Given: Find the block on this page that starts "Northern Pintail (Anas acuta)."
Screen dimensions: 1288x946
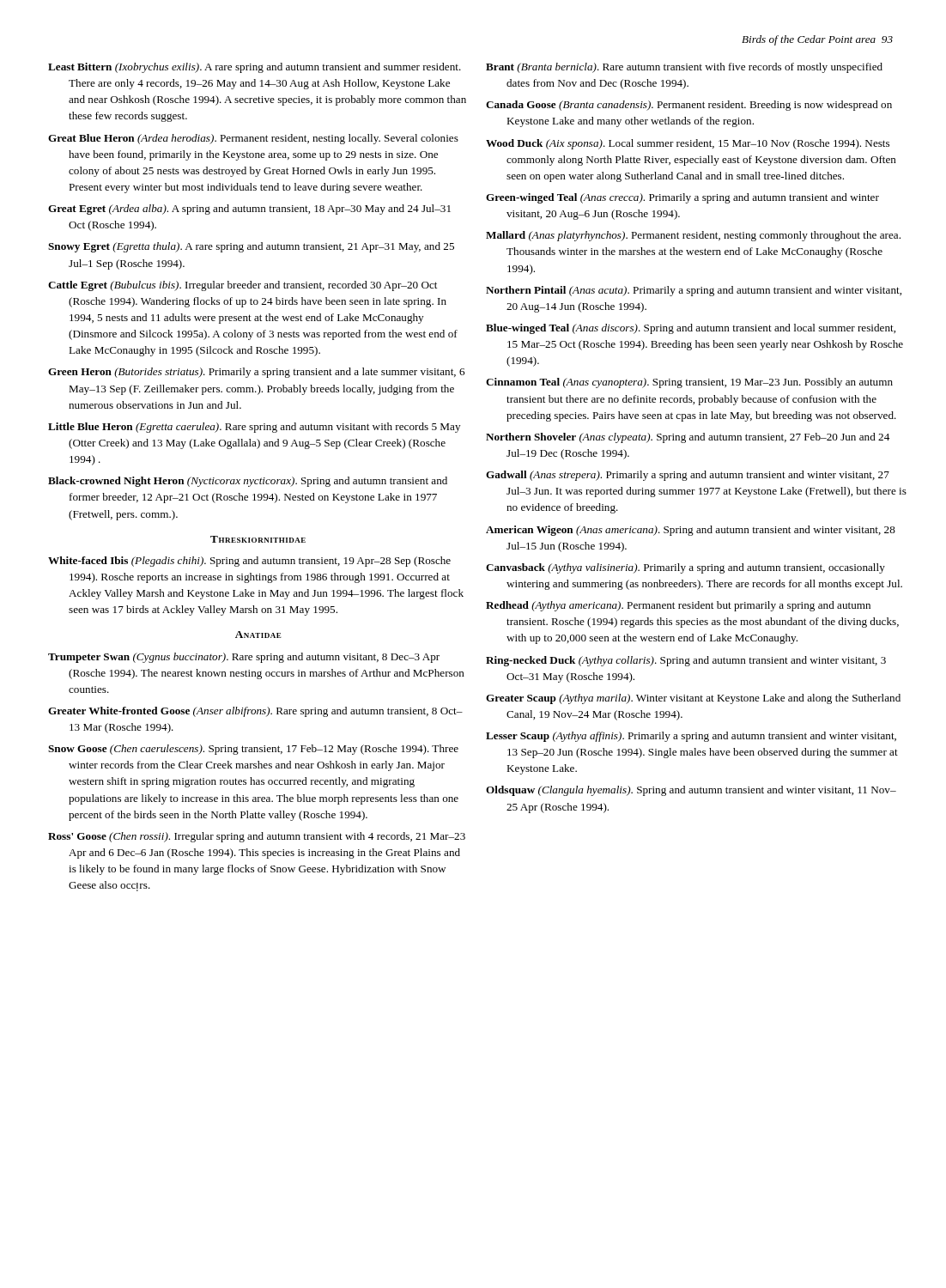Looking at the screenshot, I should (694, 298).
